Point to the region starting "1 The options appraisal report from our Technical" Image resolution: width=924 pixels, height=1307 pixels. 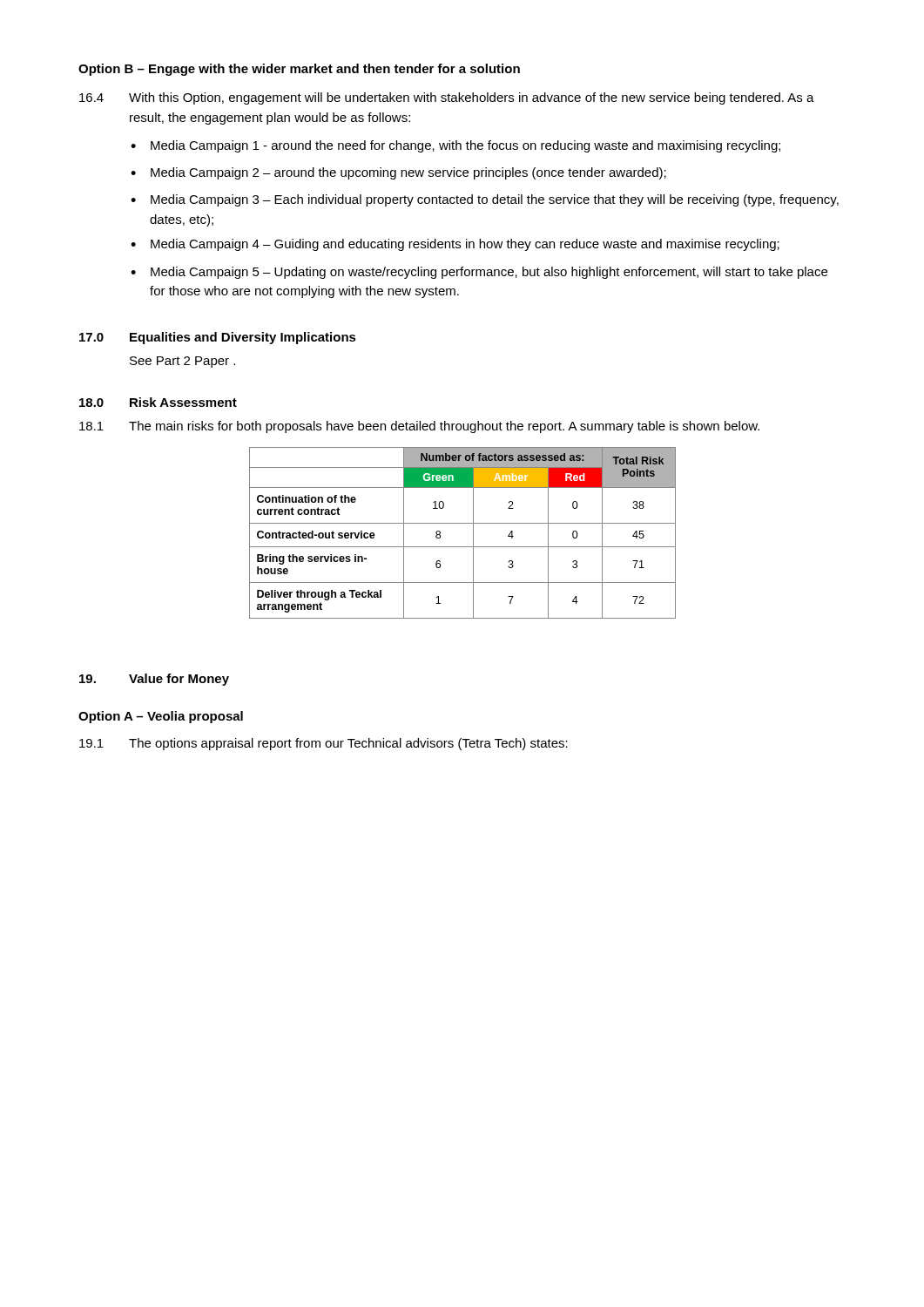[323, 743]
